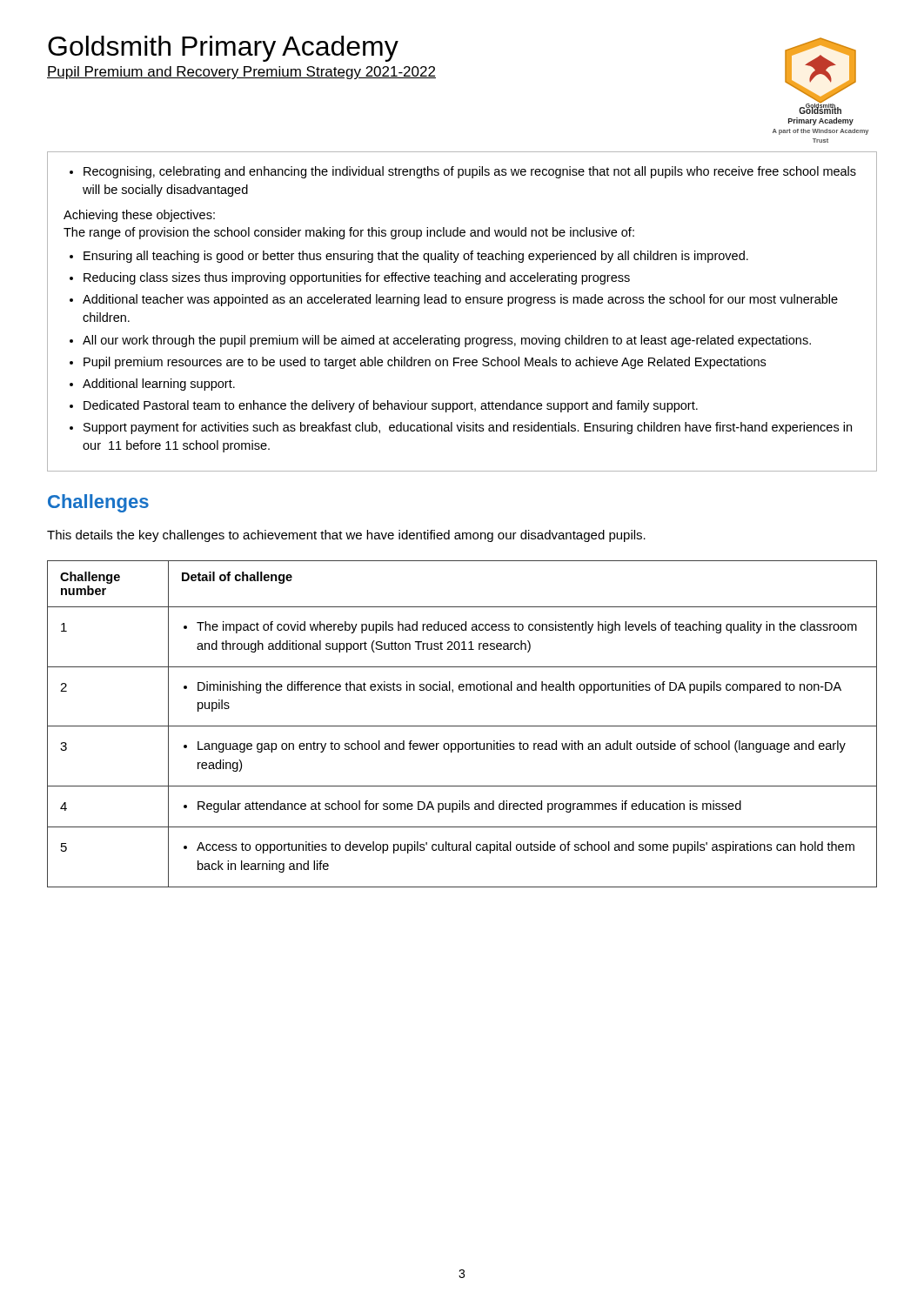
Task: Locate the text that reads "Achieving these objectives:"
Action: 140,215
